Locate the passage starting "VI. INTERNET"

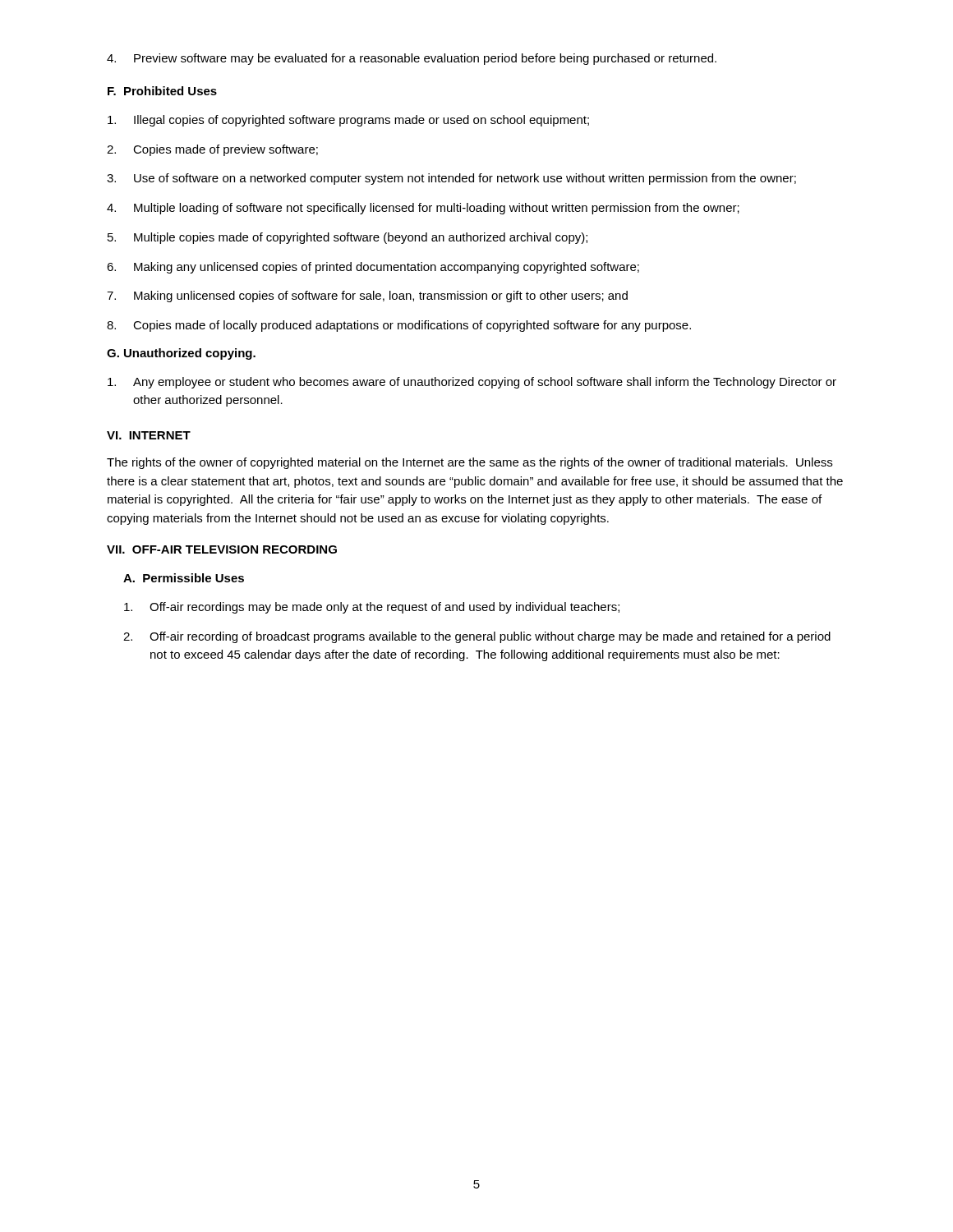(149, 435)
